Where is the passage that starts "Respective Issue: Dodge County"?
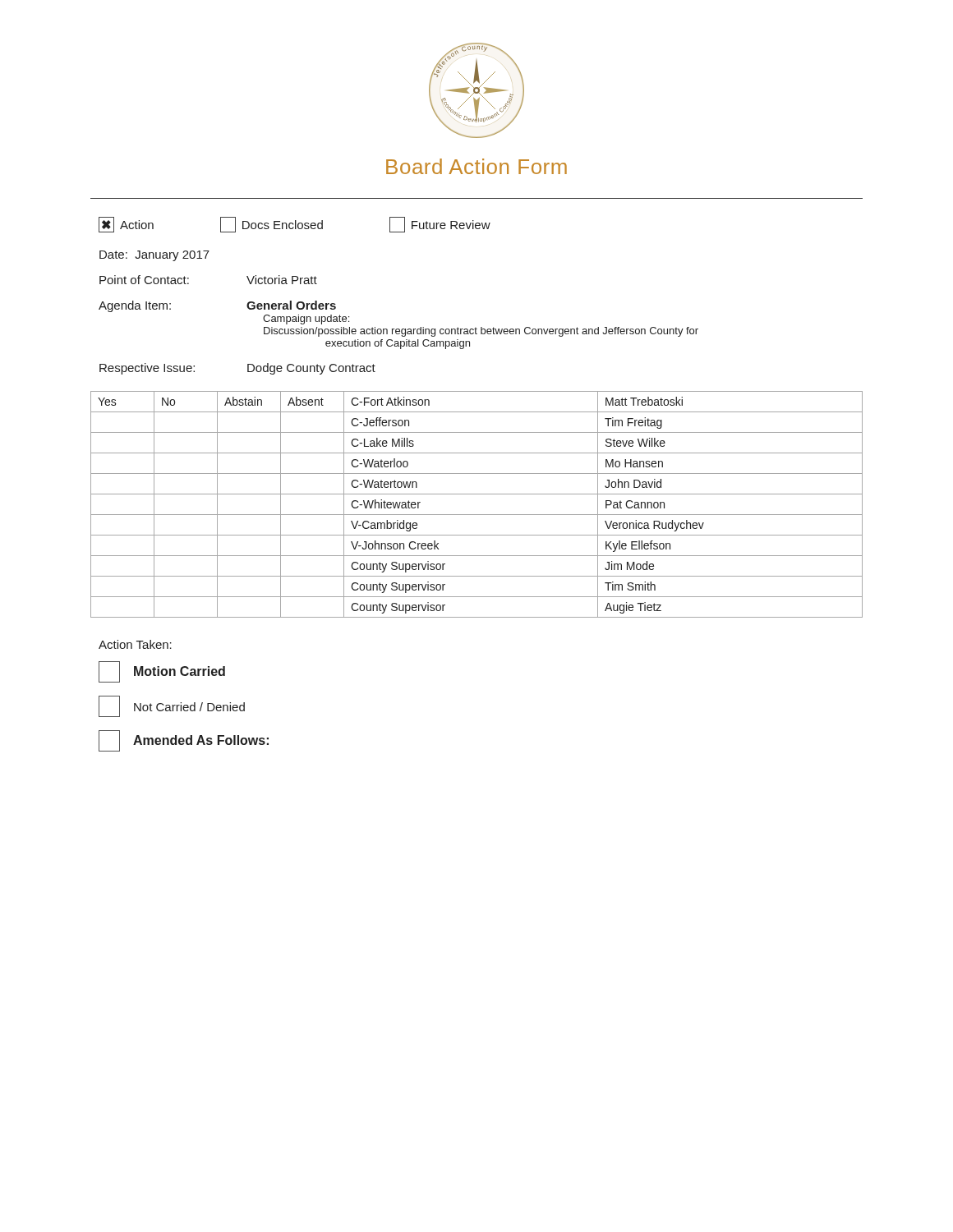This screenshot has height=1232, width=953. click(x=237, y=368)
